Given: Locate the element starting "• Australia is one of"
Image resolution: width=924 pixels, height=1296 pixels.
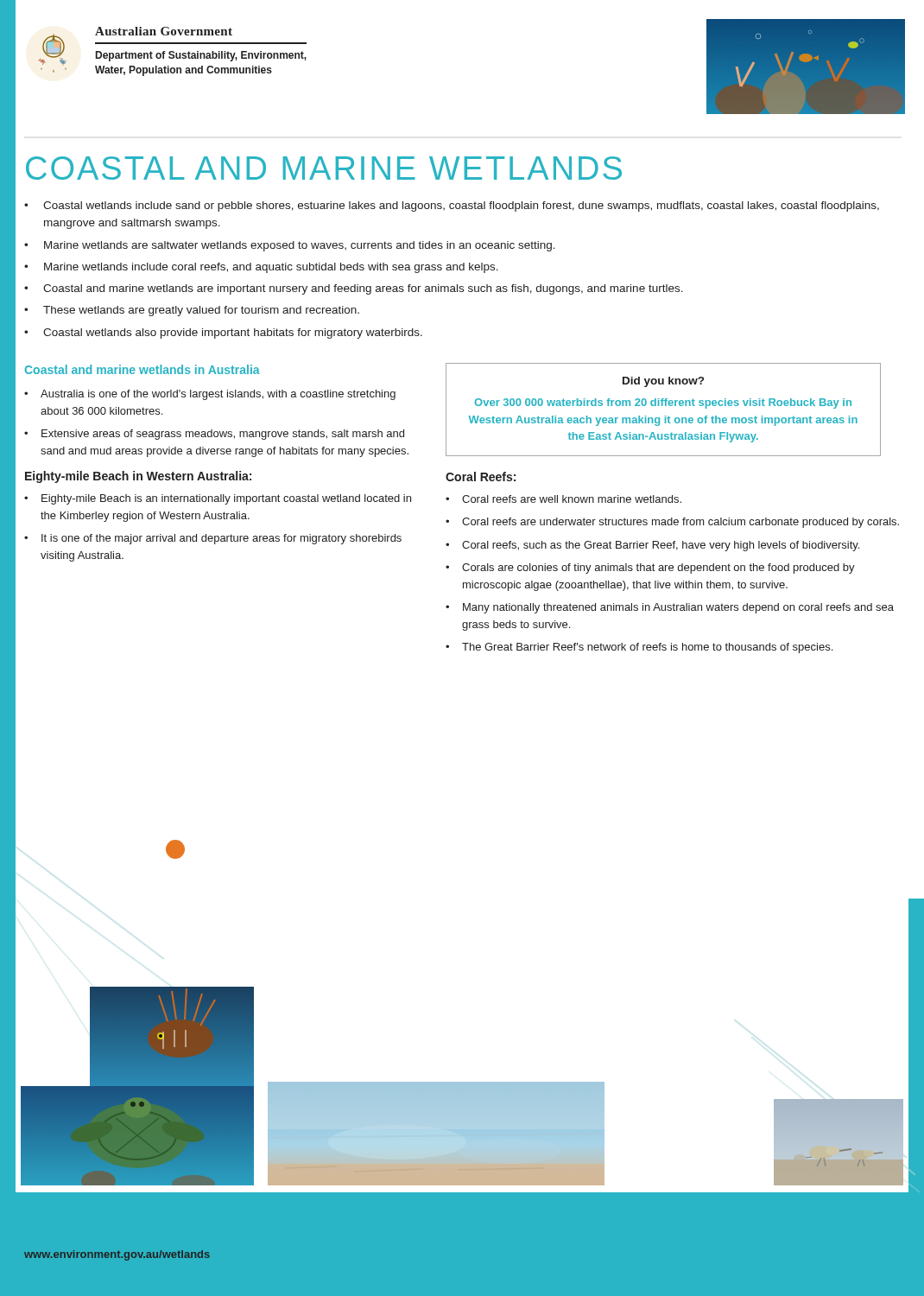Looking at the screenshot, I should (x=223, y=402).
